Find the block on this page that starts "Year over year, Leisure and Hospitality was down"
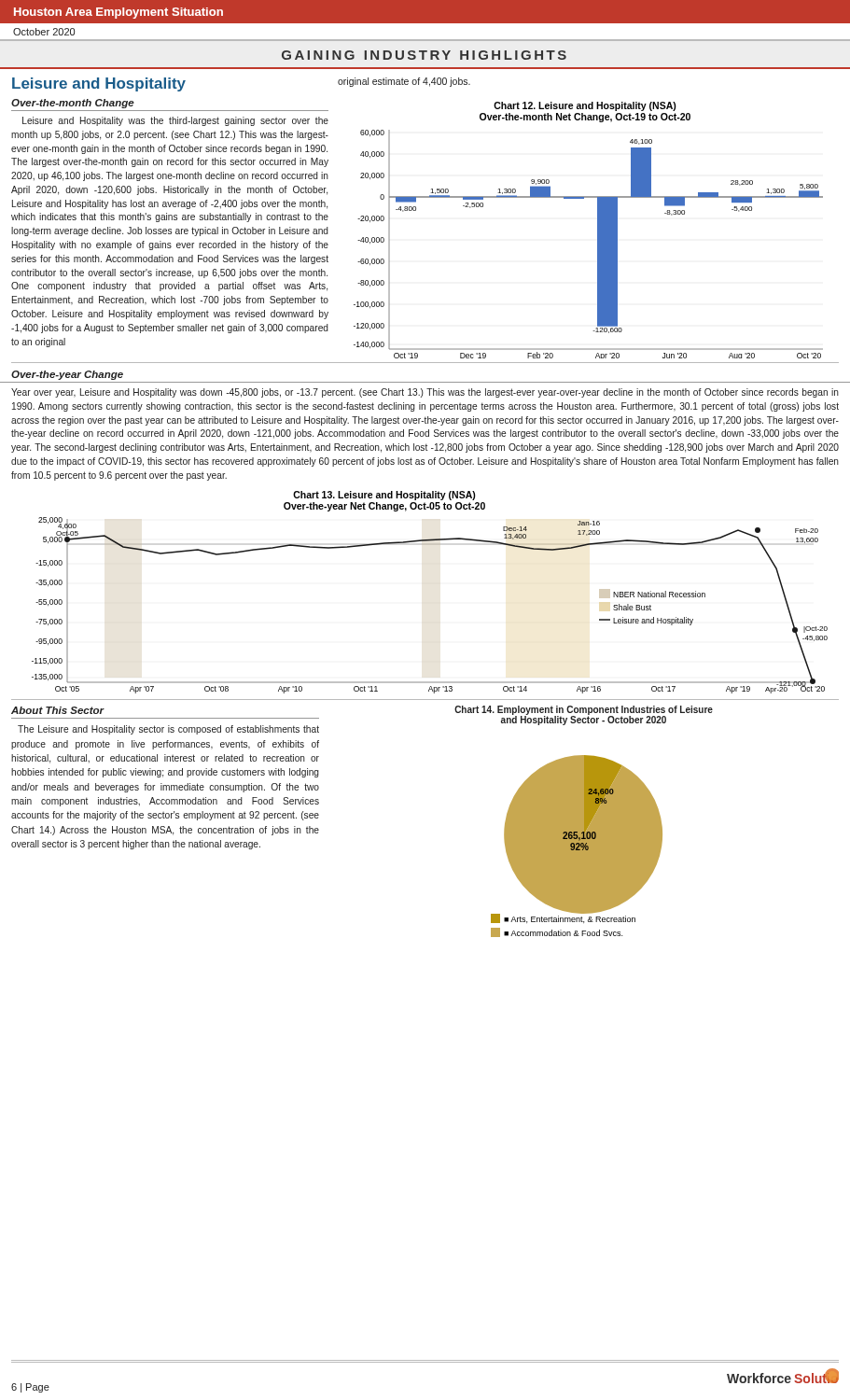Screen dimensions: 1400x850 point(425,434)
